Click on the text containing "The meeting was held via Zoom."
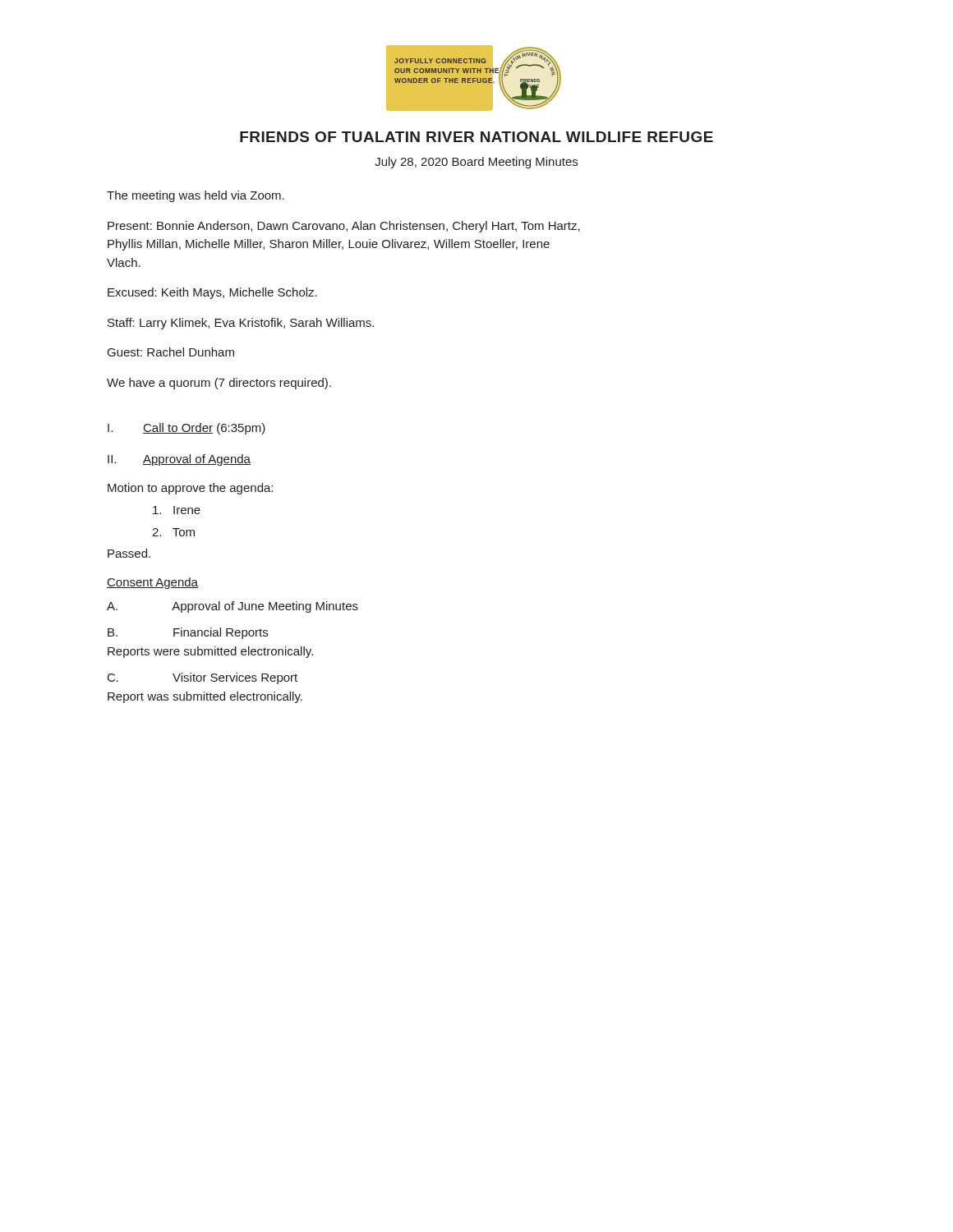953x1232 pixels. pos(196,195)
